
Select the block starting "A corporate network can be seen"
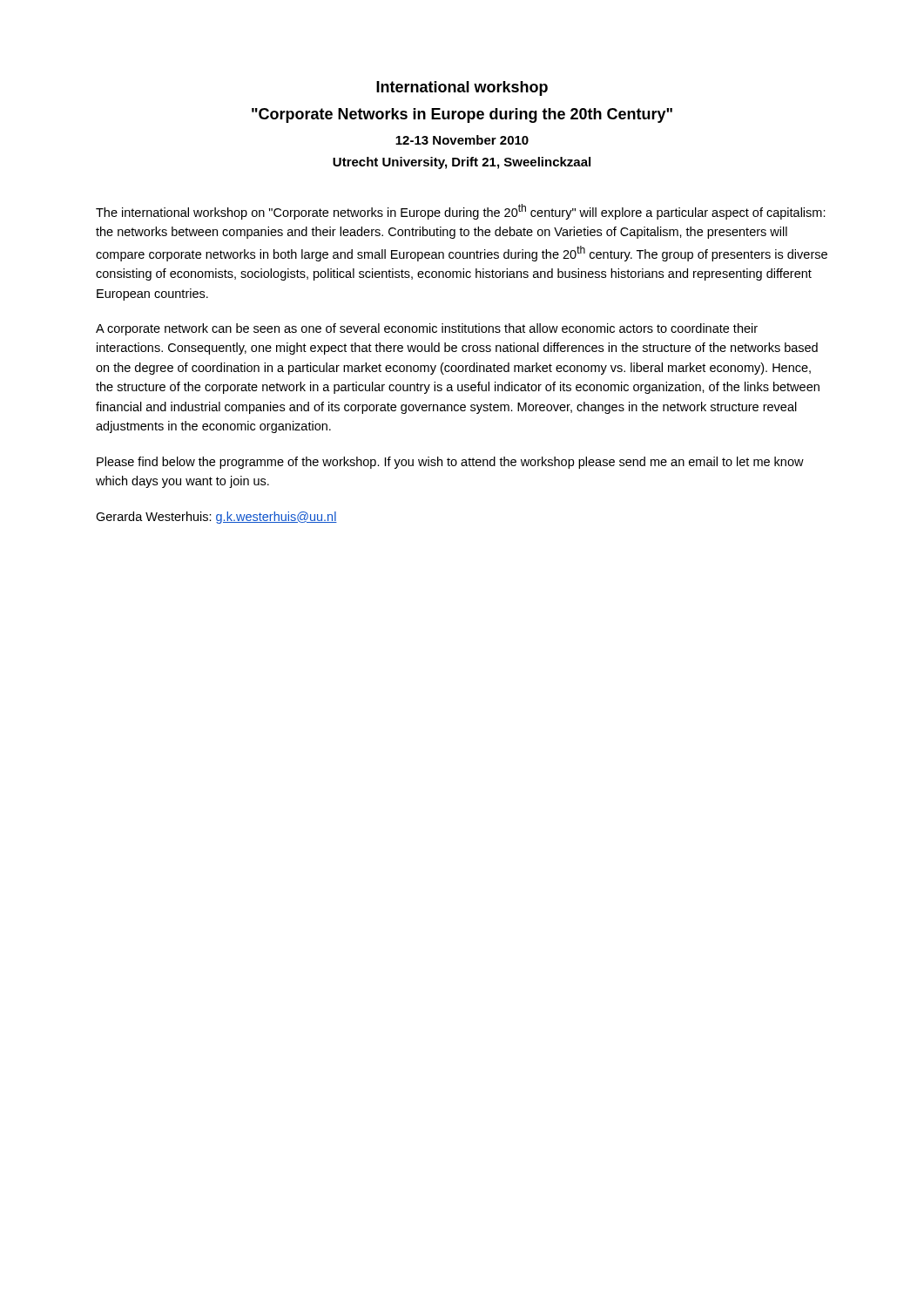[x=458, y=377]
